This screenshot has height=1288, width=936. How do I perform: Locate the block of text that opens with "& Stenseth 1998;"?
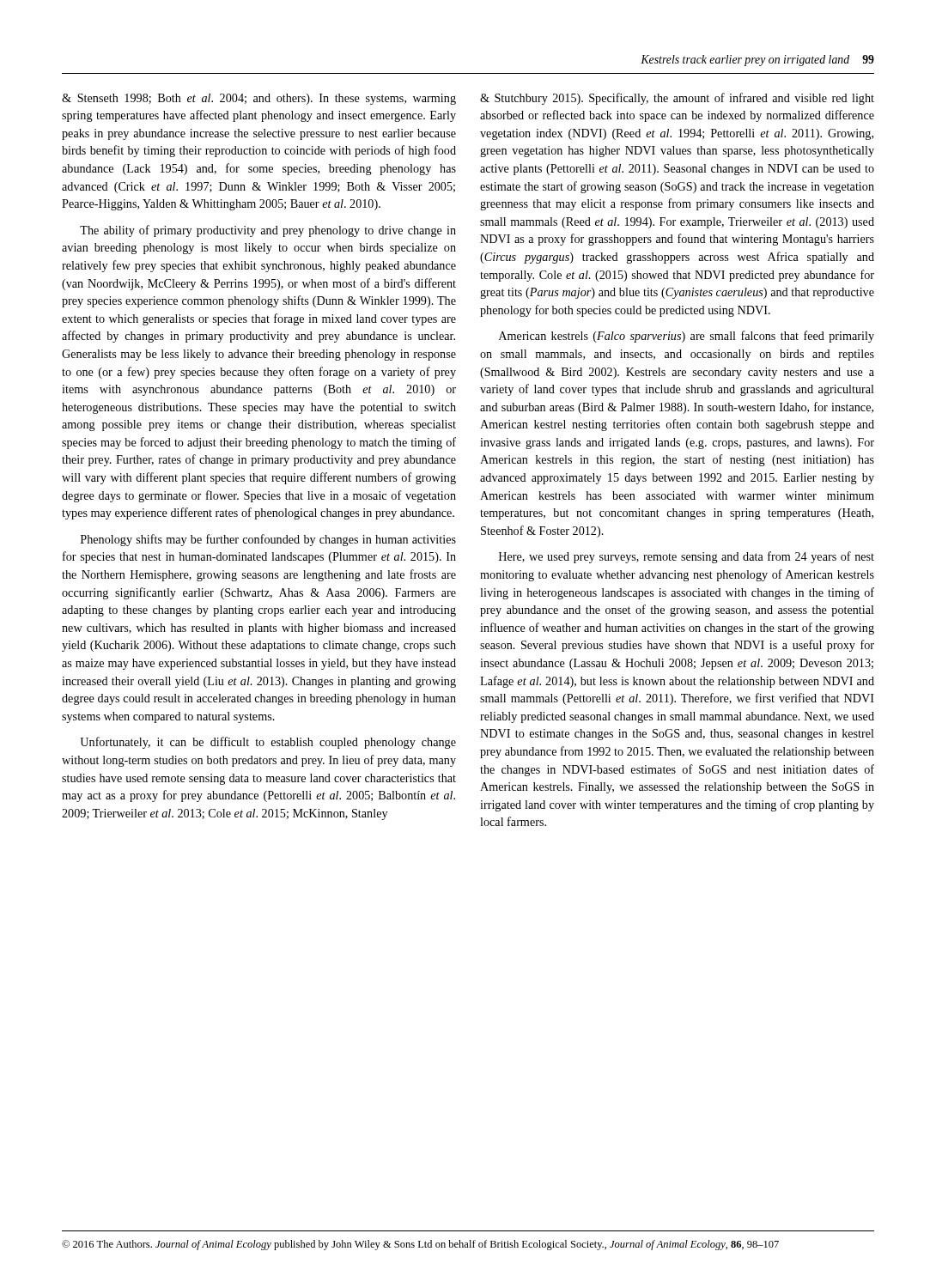(x=259, y=151)
